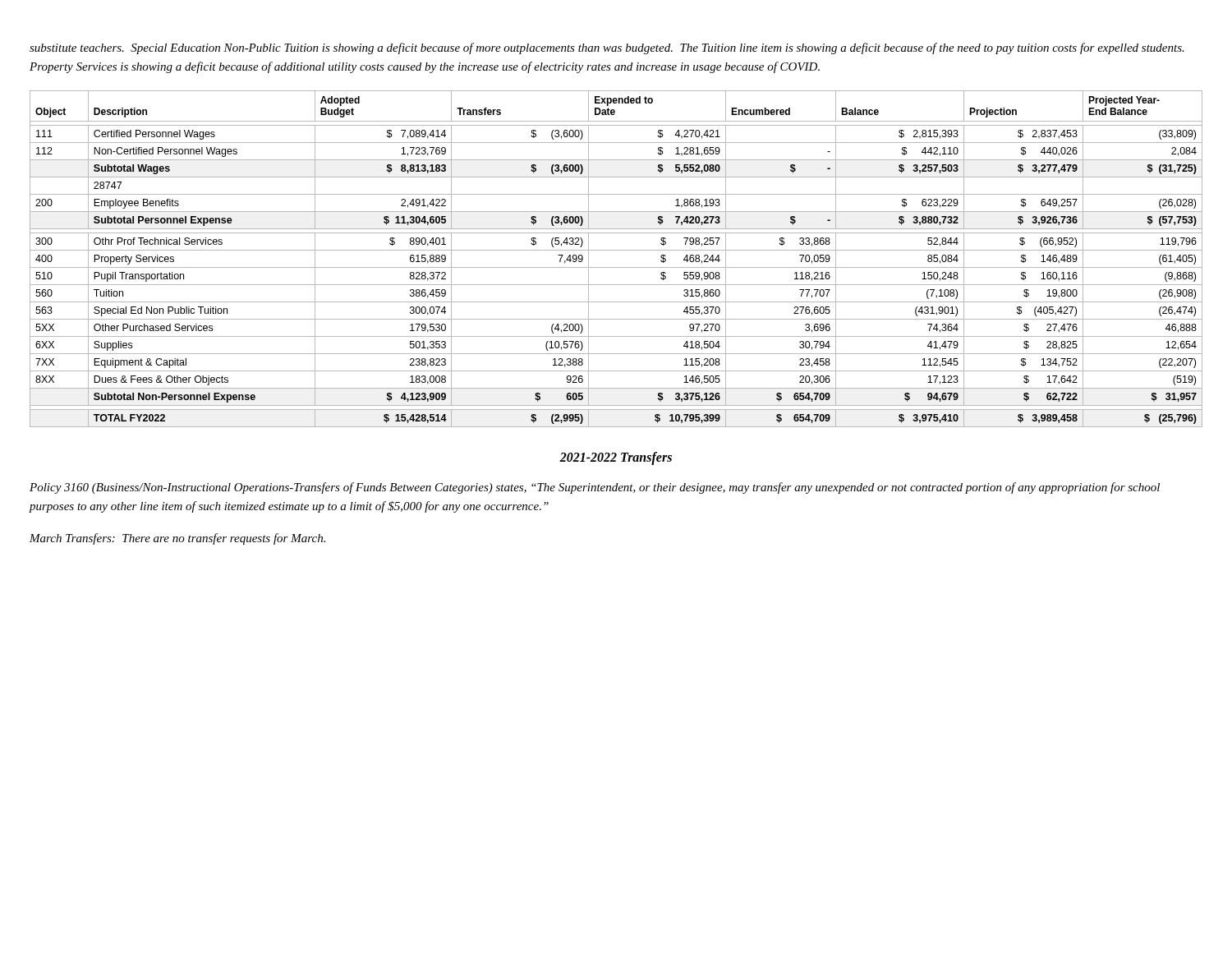Viewport: 1232px width, 953px height.
Task: Find the table that mentions "$ 3,880,732"
Action: pos(616,259)
